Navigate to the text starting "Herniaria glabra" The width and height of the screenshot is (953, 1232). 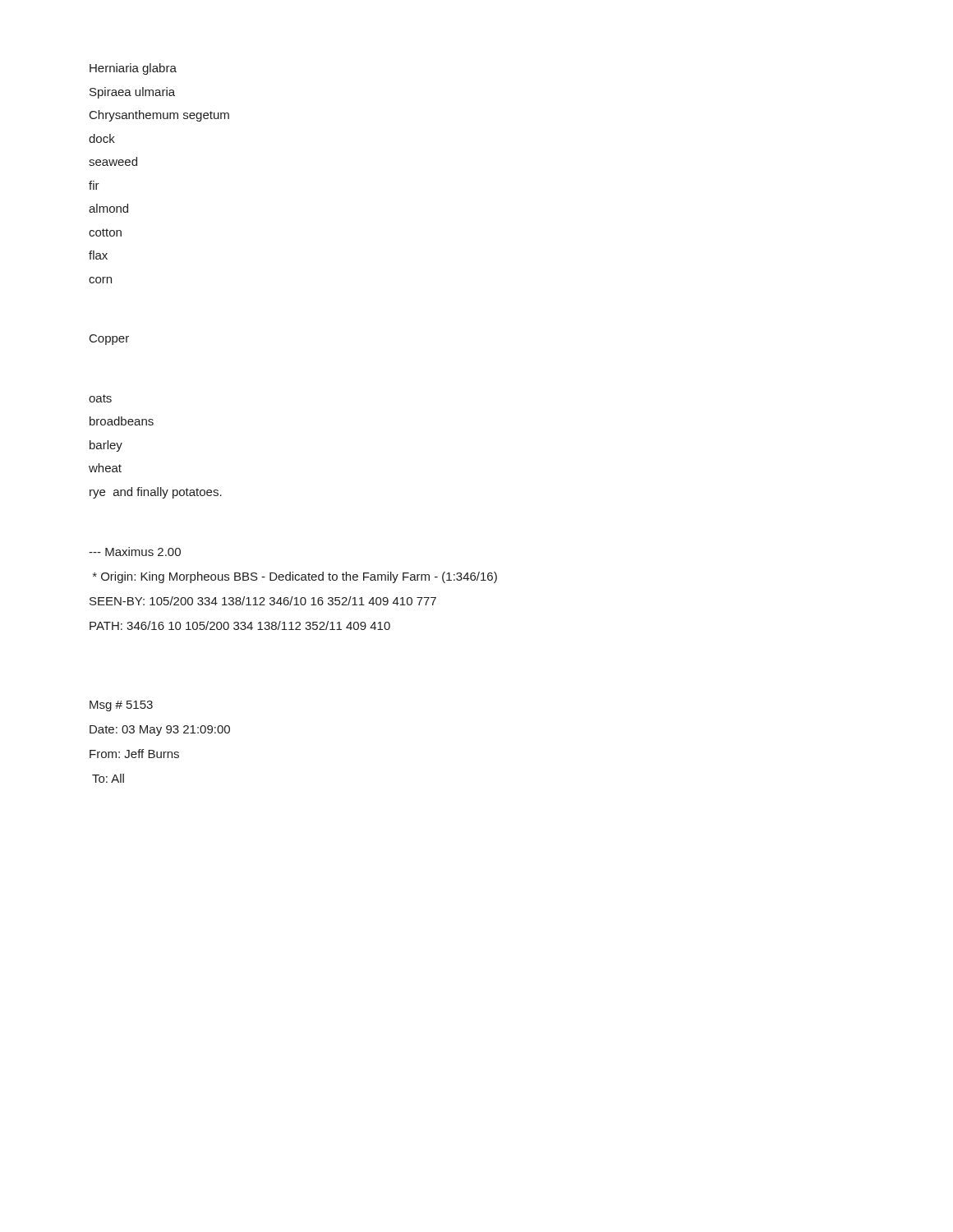pos(133,68)
